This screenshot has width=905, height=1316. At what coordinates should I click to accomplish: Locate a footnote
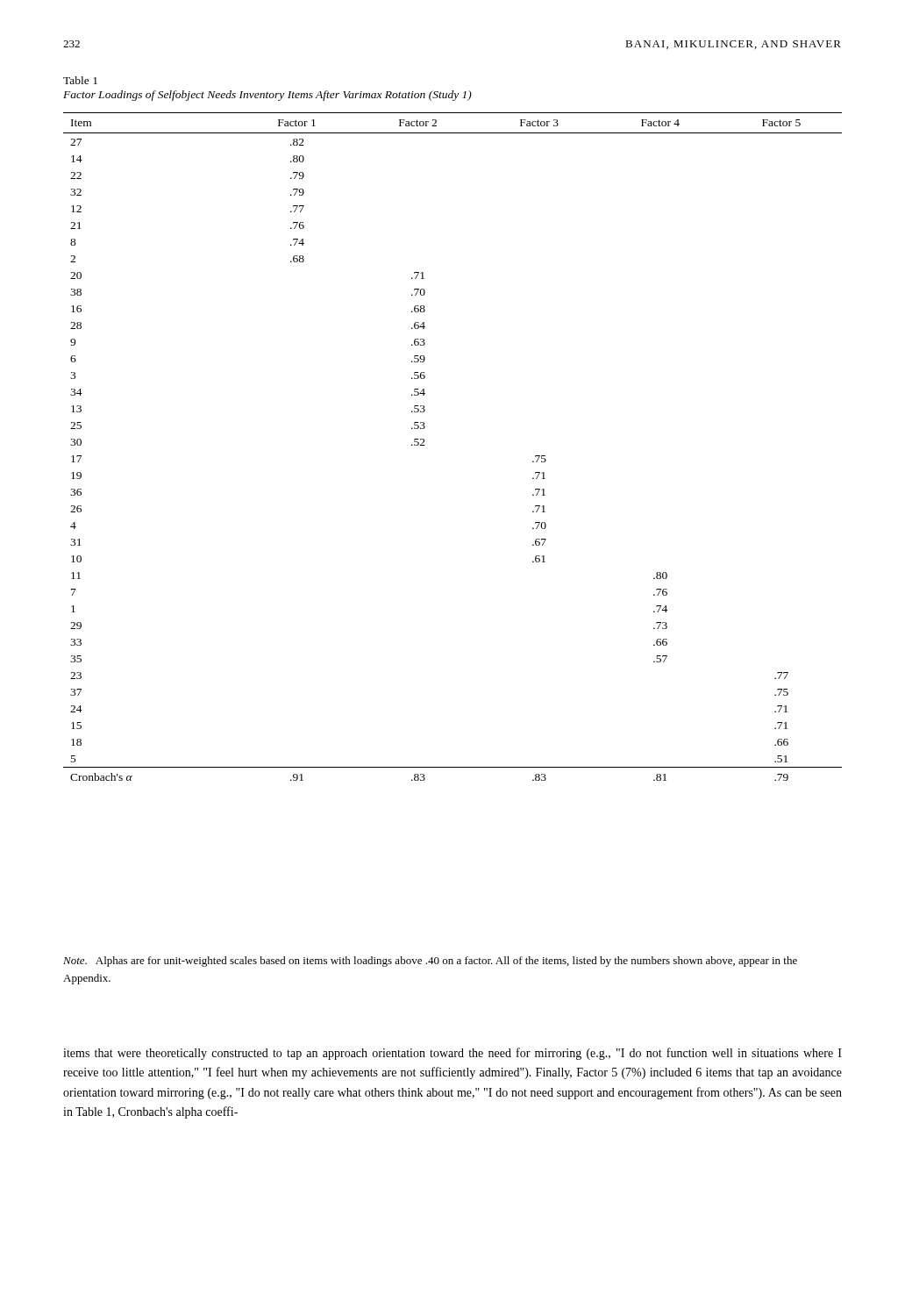(430, 969)
